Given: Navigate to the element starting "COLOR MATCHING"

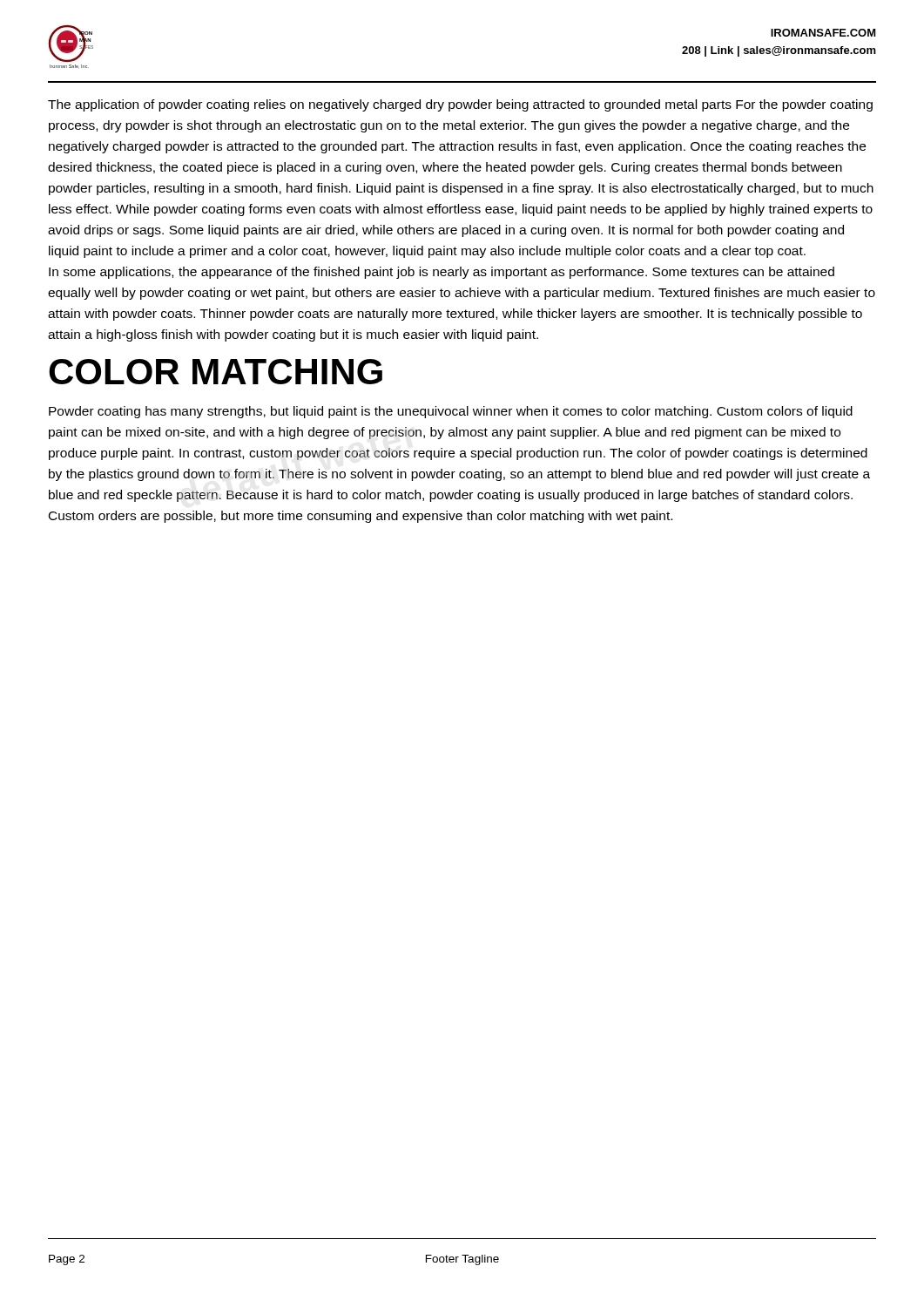Looking at the screenshot, I should pos(216,372).
